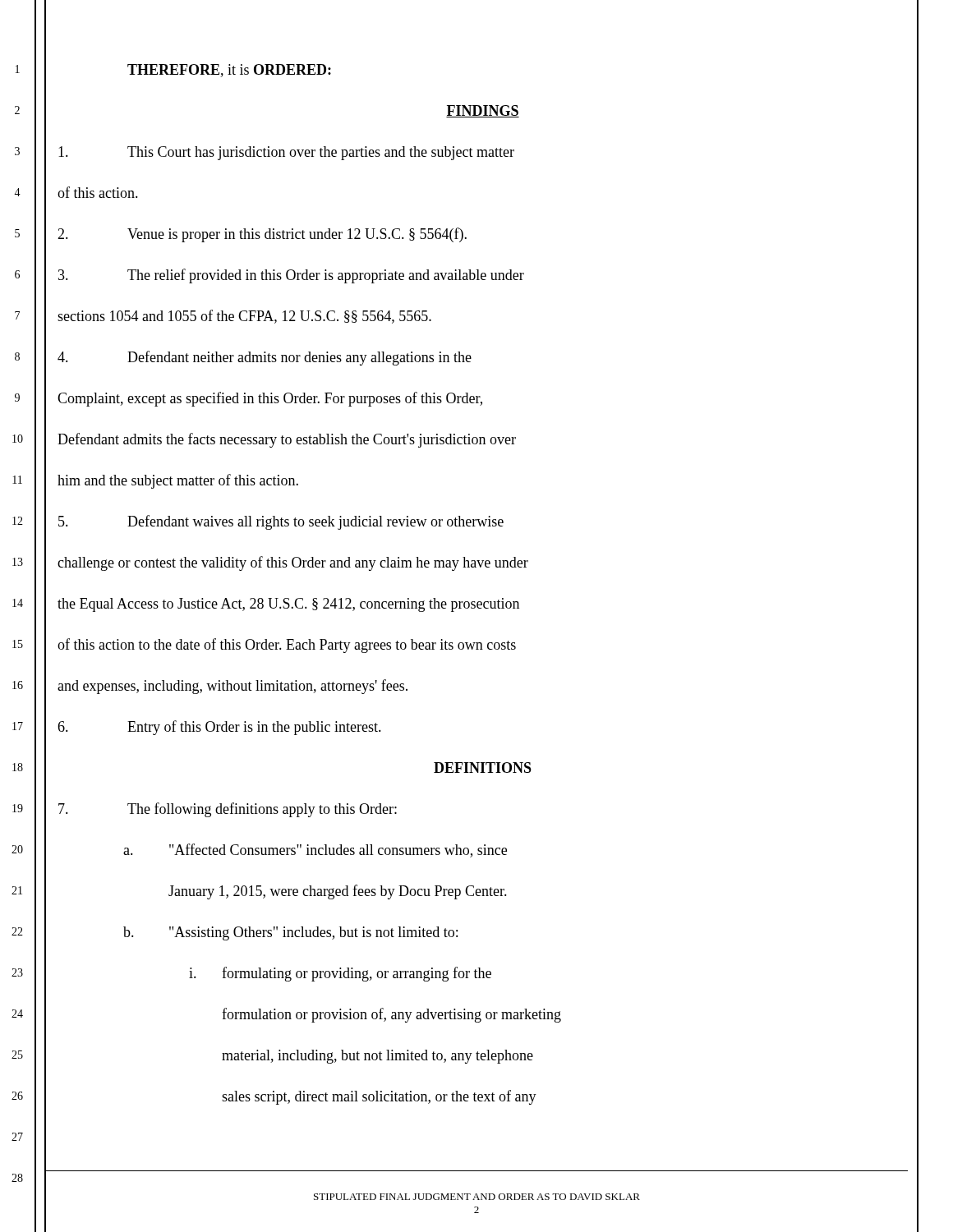Locate the block of text that opens with "b. "Assisting Others" includes, but is not"
Viewport: 953px width, 1232px height.
(x=290, y=933)
